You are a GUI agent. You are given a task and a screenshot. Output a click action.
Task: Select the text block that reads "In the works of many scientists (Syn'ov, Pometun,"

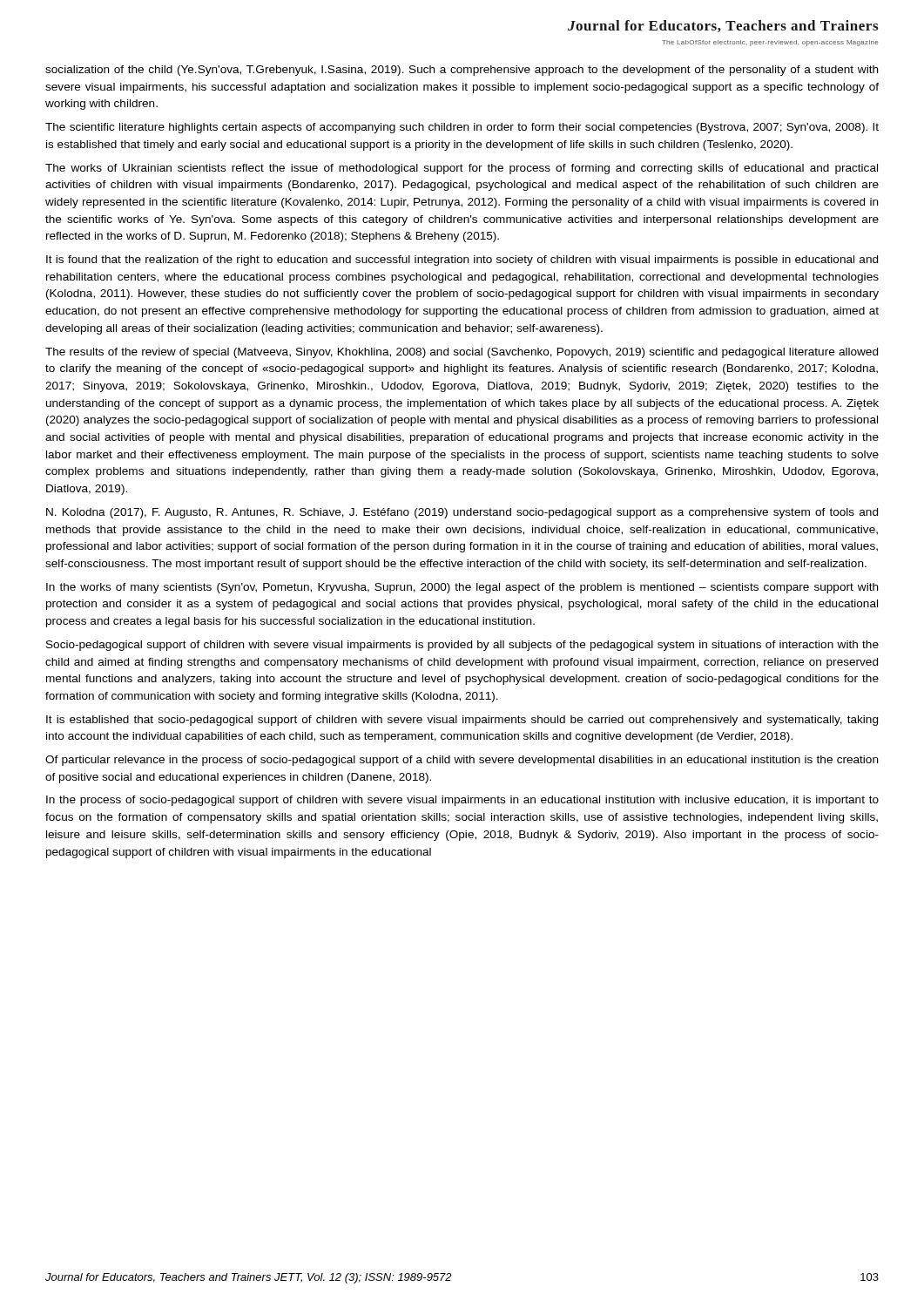point(462,604)
